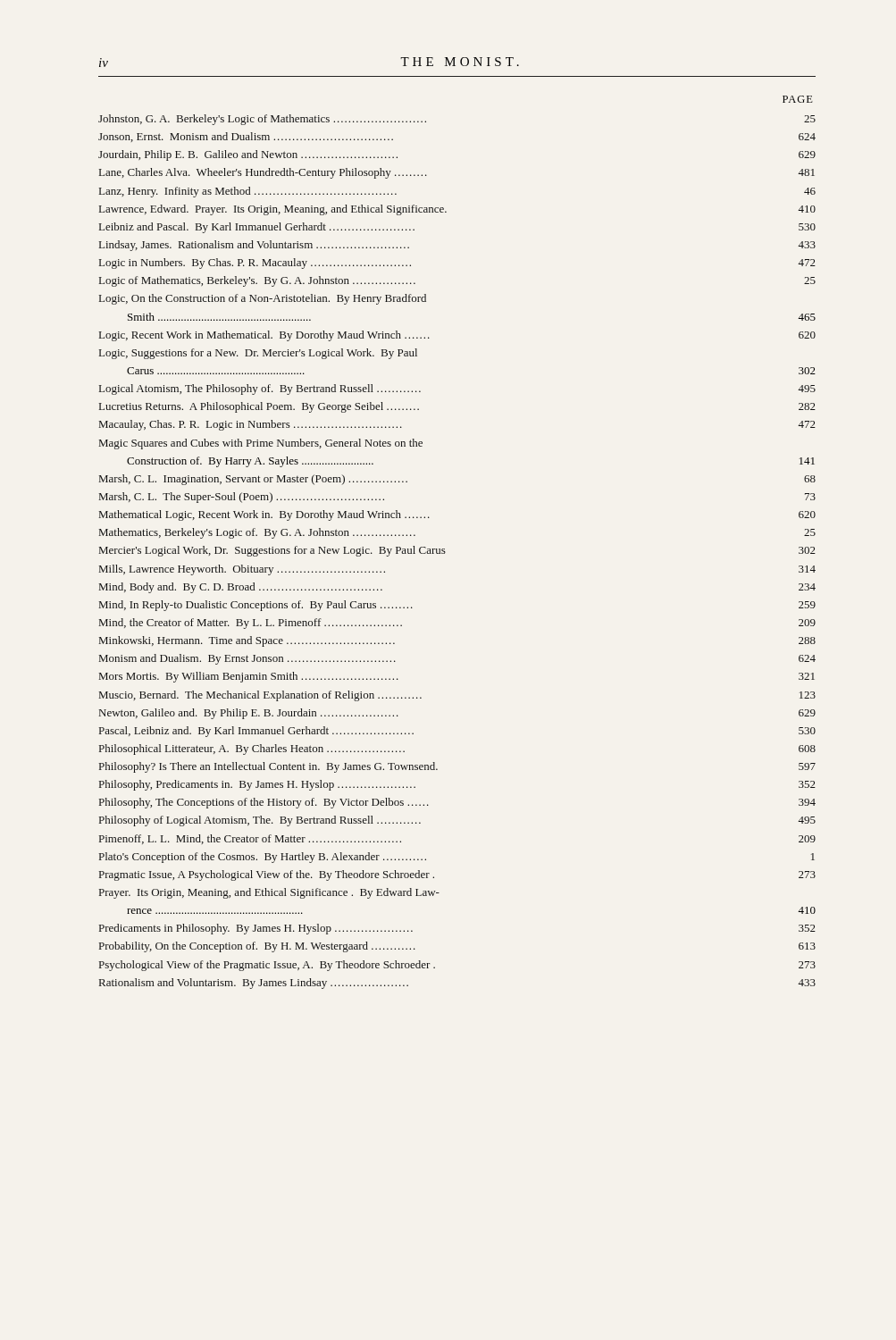This screenshot has width=896, height=1340.
Task: Select the text starting "Rationalism and Voluntarism. By James Lindsay"
Action: click(218, 983)
